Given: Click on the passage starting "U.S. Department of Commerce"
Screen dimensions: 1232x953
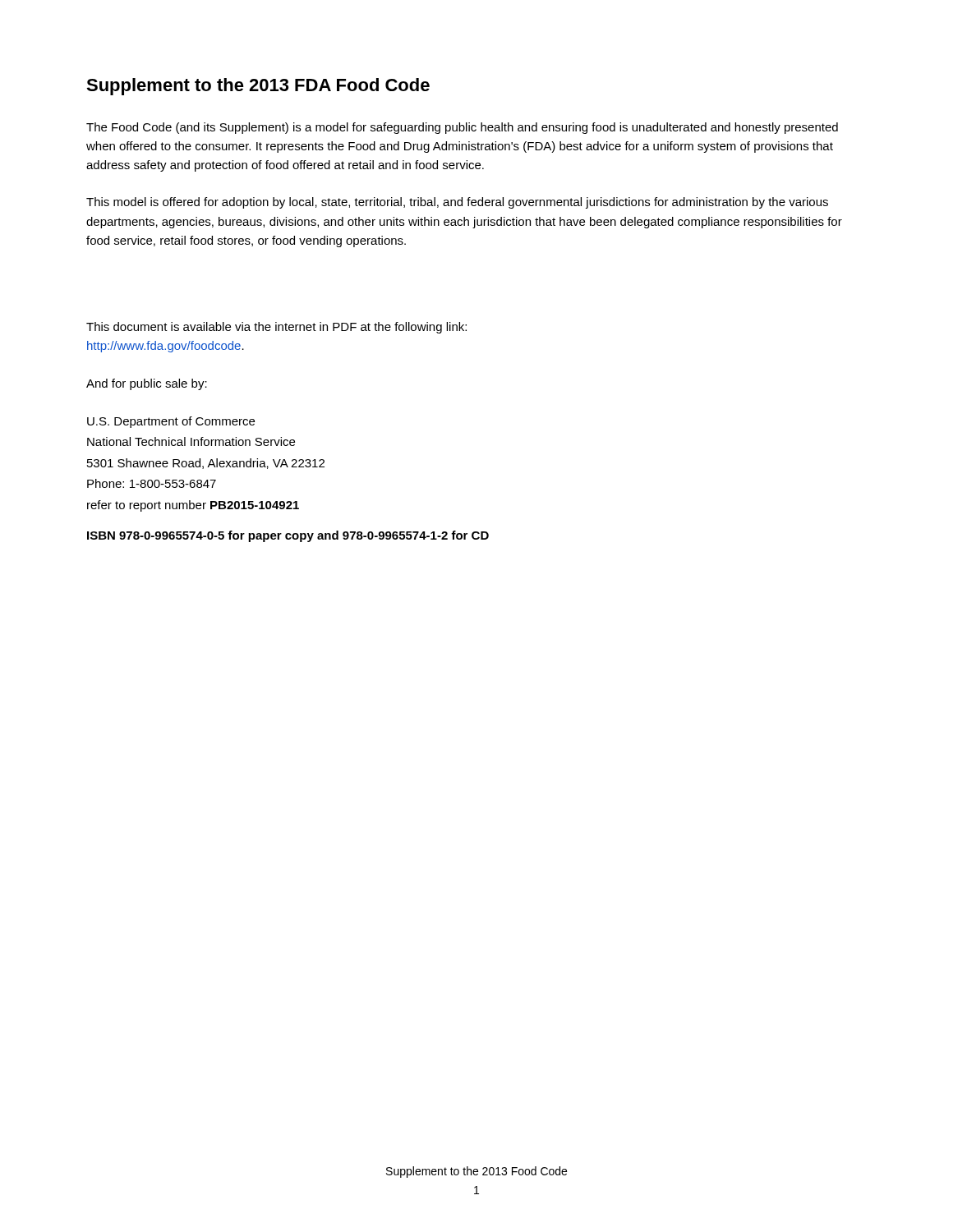Looking at the screenshot, I should [x=206, y=463].
